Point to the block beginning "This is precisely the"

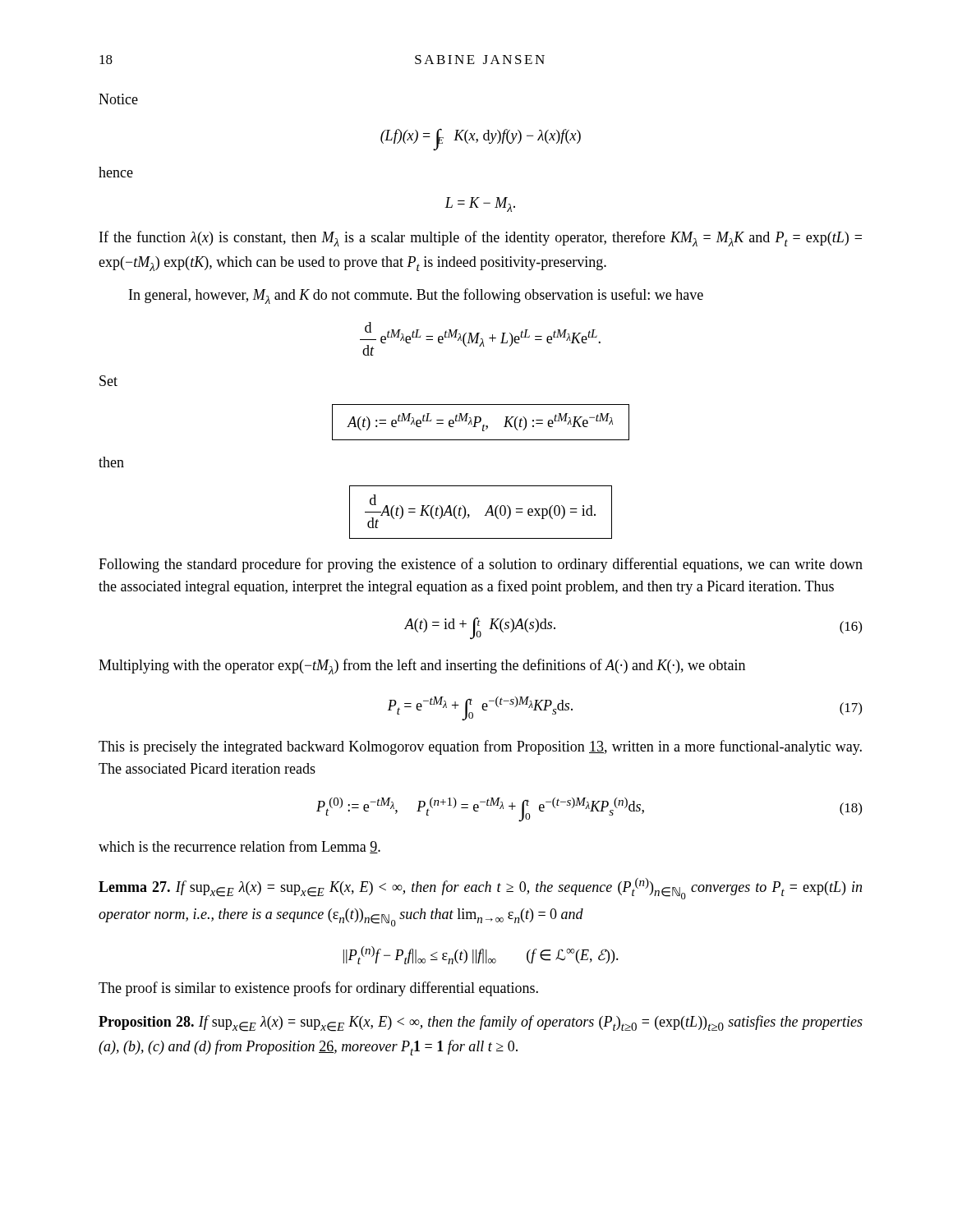(481, 757)
